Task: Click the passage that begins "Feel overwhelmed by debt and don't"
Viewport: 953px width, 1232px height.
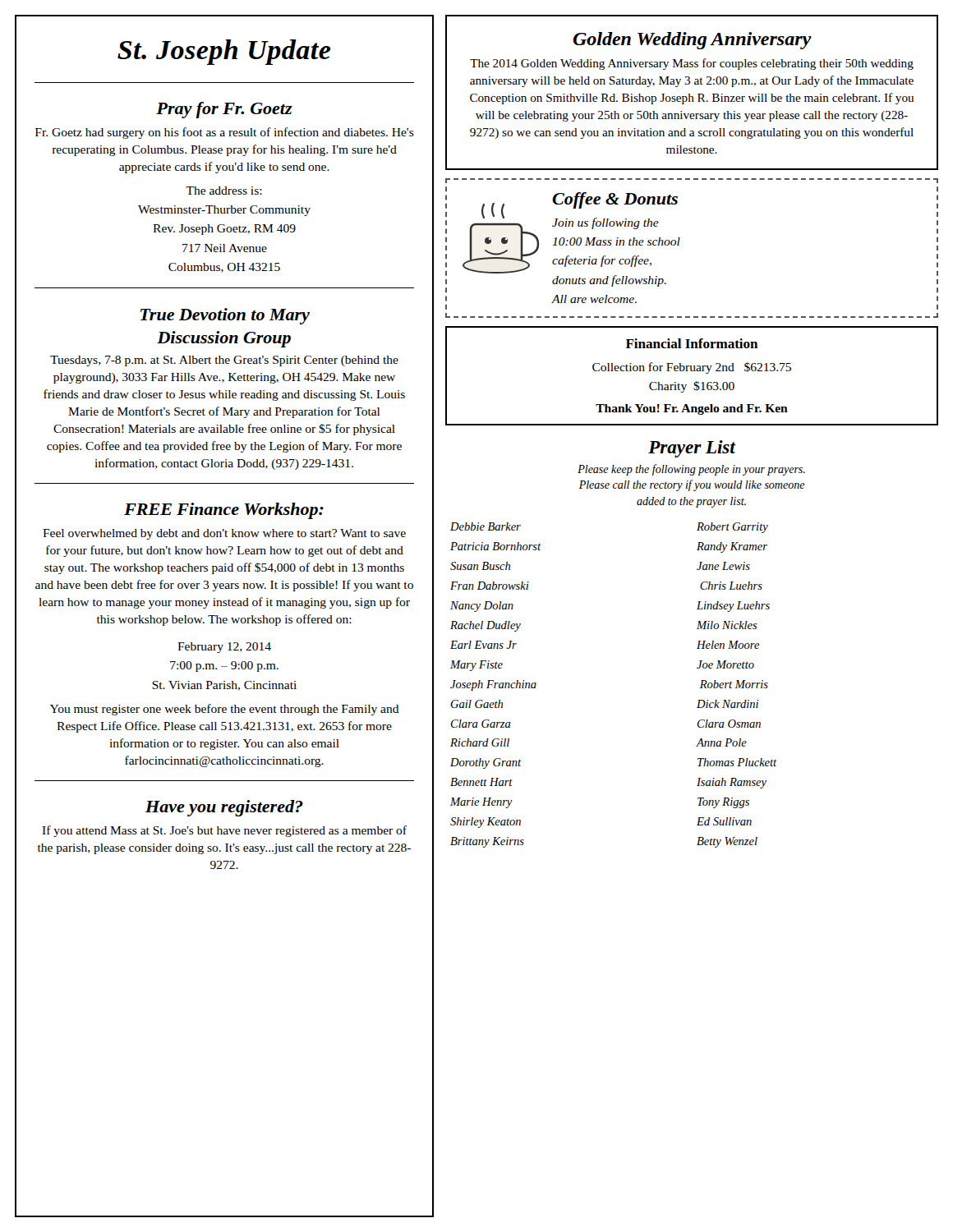Action: (x=224, y=577)
